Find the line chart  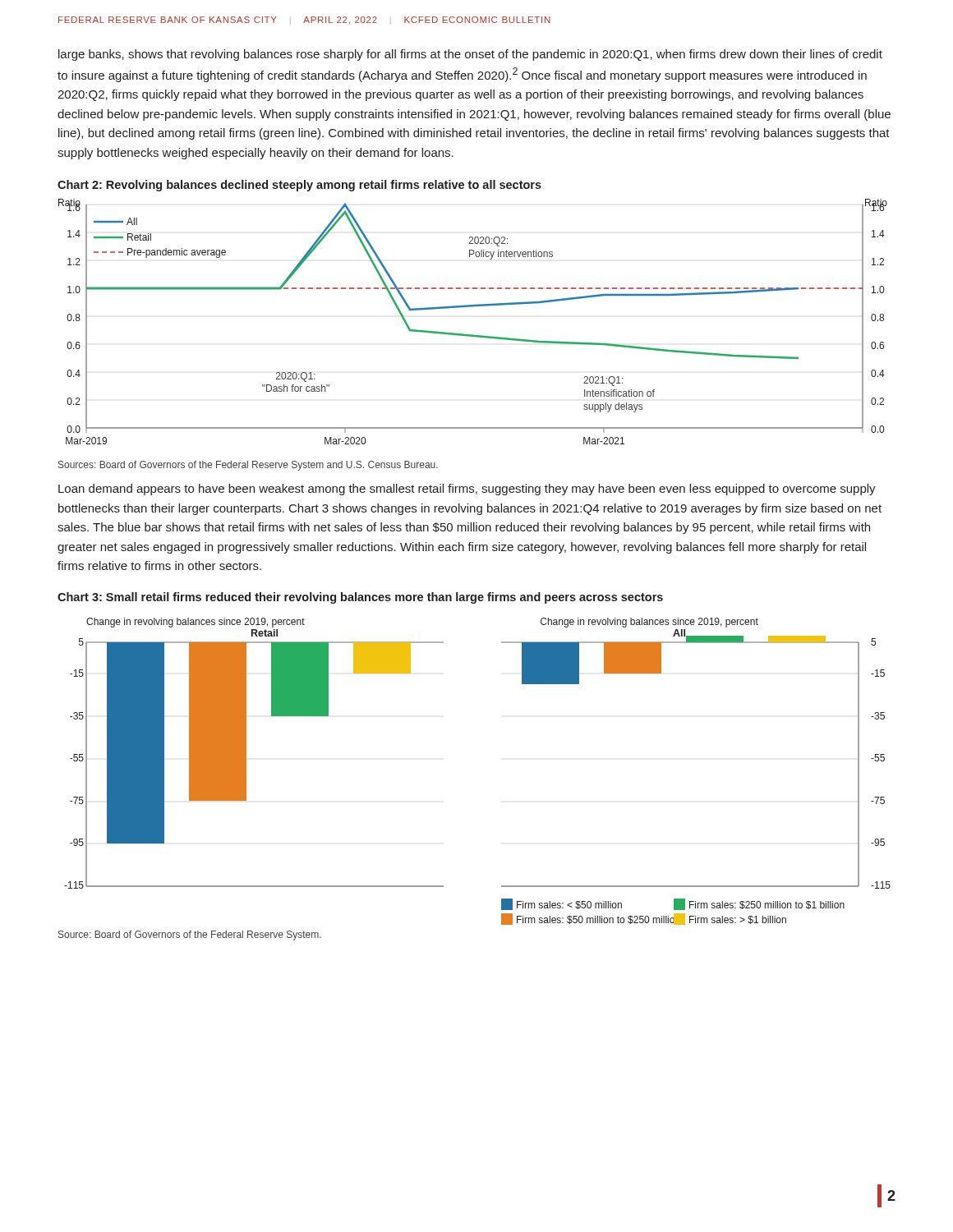(476, 326)
